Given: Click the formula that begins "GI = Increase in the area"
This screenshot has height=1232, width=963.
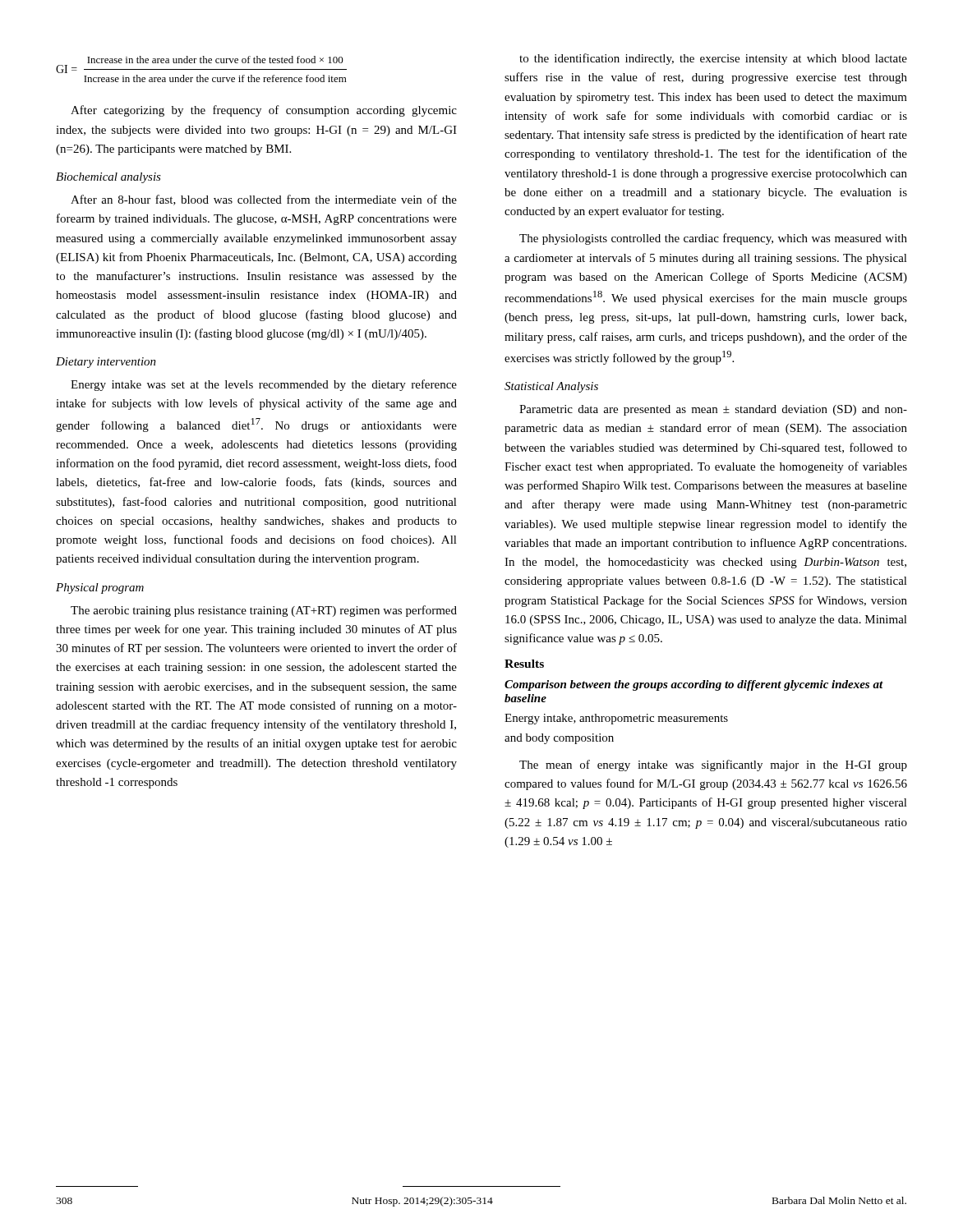Looking at the screenshot, I should point(256,70).
